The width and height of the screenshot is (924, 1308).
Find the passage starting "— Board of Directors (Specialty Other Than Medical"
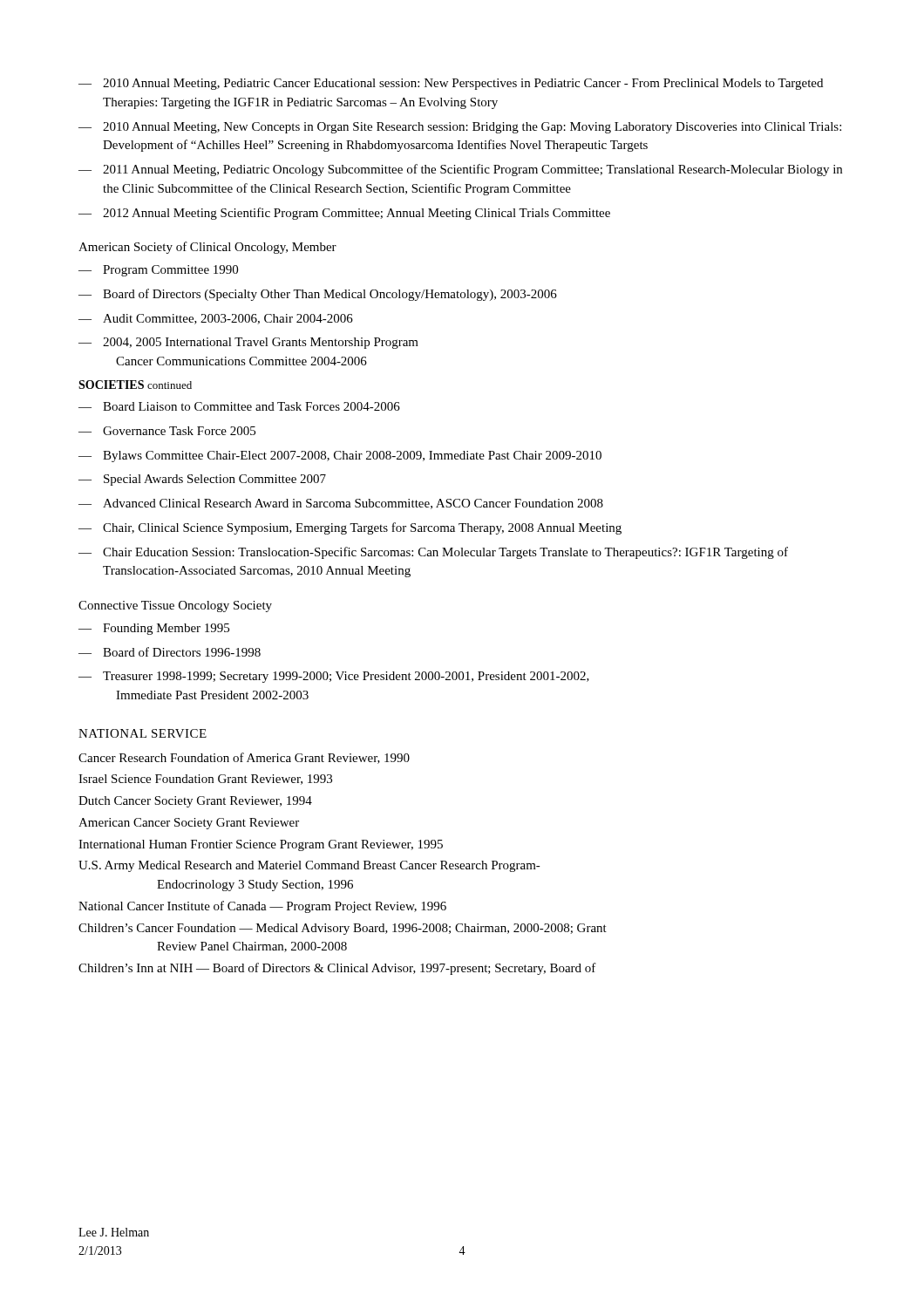tap(462, 294)
